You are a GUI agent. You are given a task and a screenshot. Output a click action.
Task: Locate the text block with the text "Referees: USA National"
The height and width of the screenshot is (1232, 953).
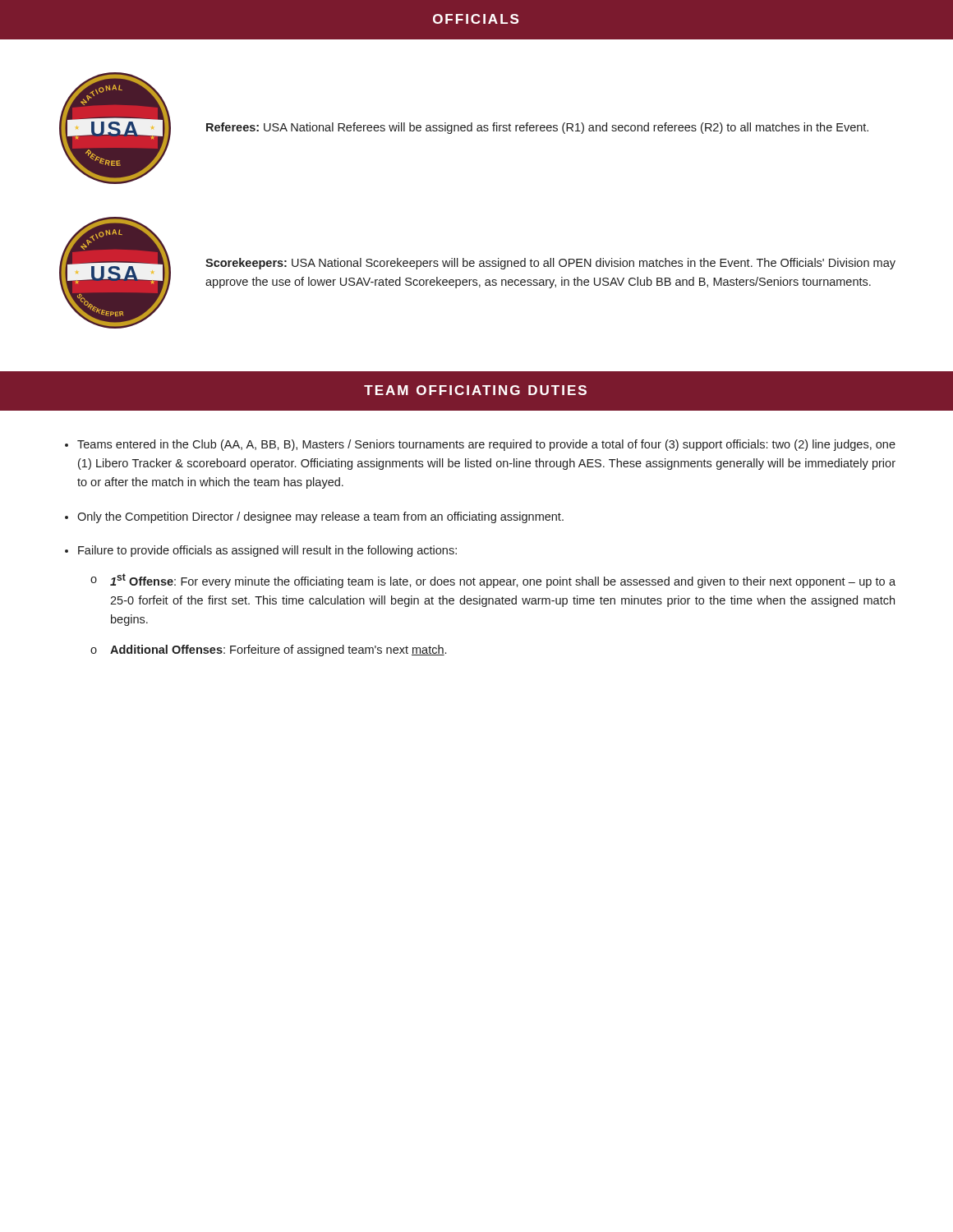[537, 128]
